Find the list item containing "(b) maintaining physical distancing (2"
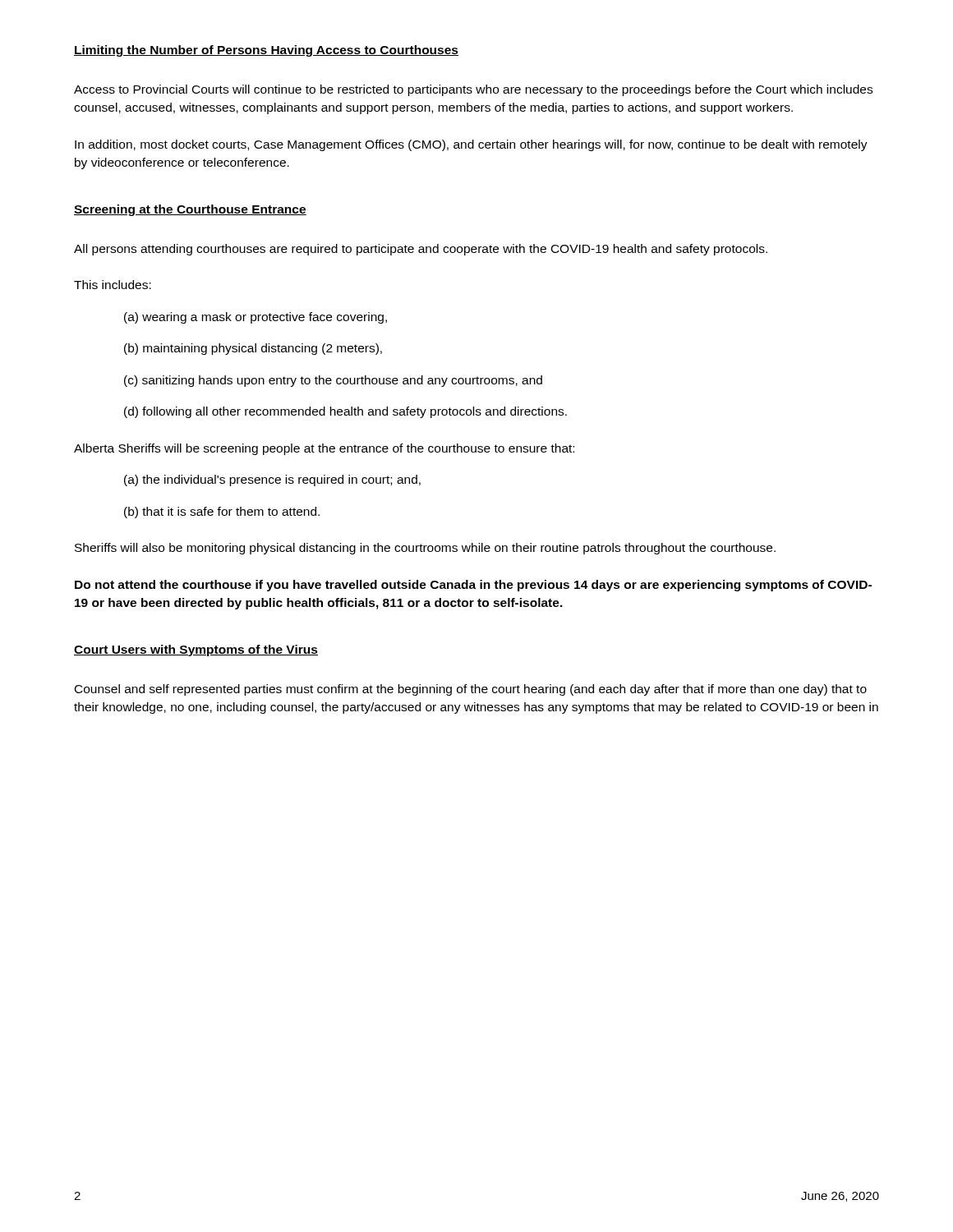The width and height of the screenshot is (953, 1232). coord(253,348)
